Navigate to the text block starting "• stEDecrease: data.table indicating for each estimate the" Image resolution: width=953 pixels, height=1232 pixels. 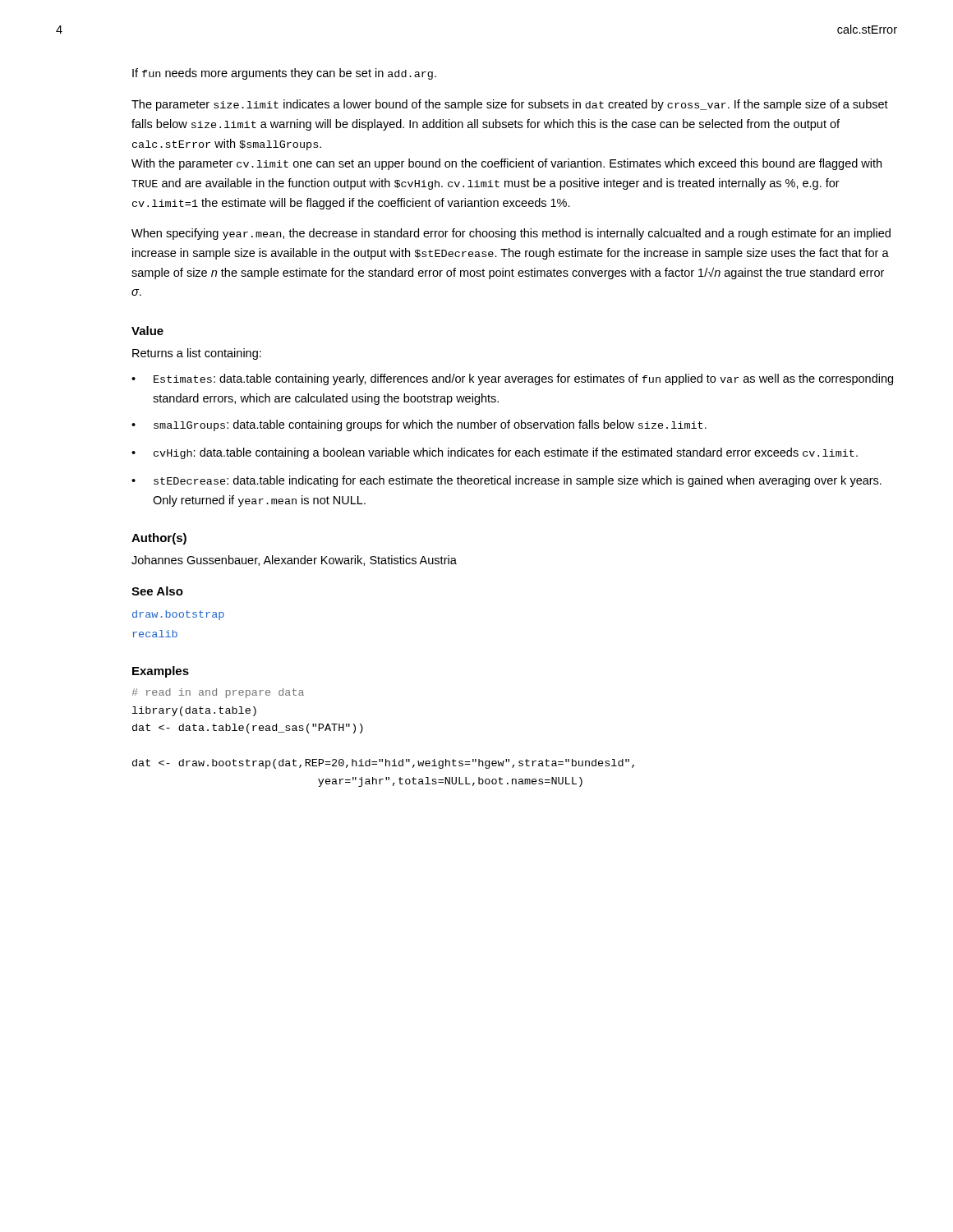coord(514,491)
